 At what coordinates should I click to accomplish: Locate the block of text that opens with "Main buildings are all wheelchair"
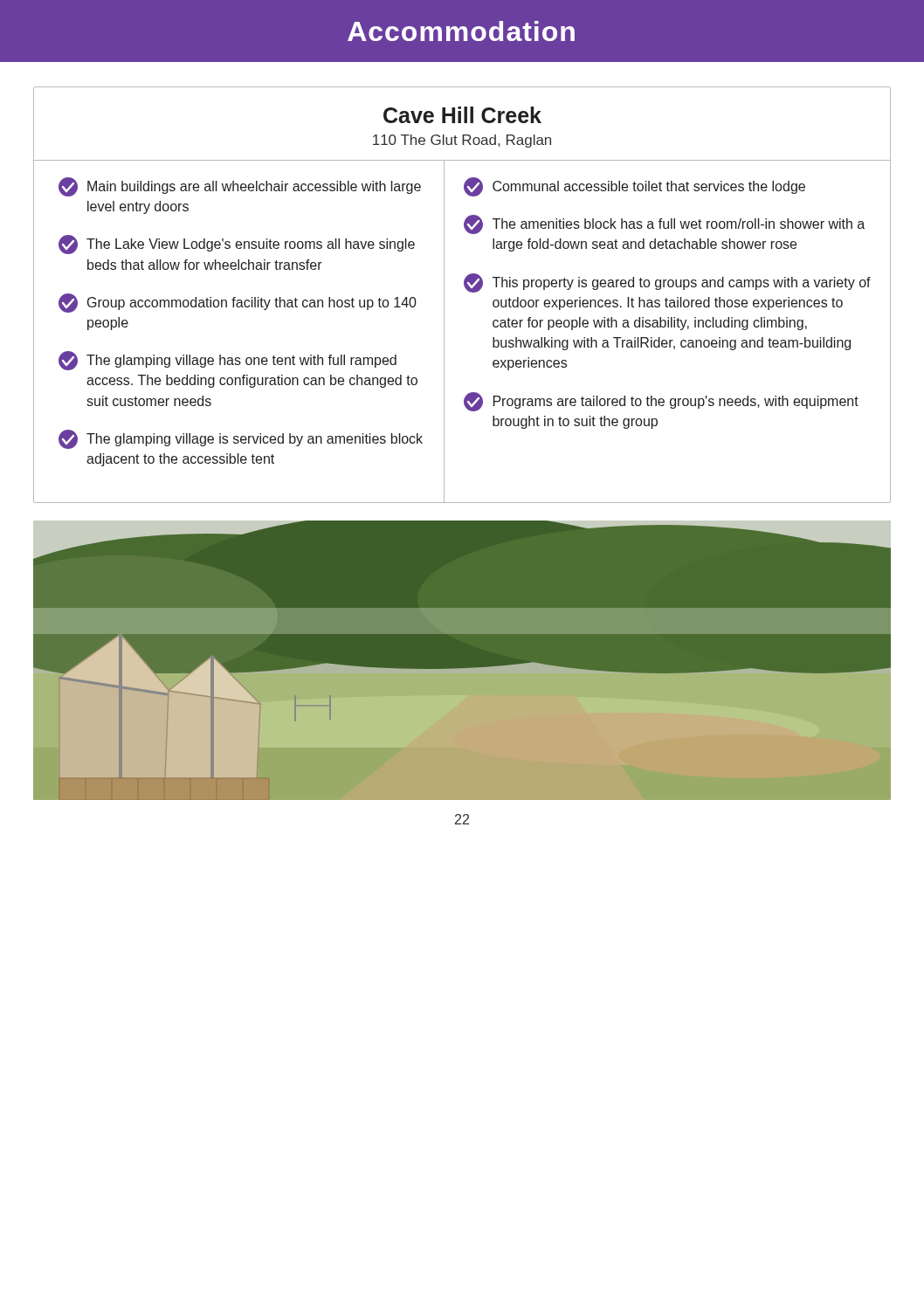247,197
